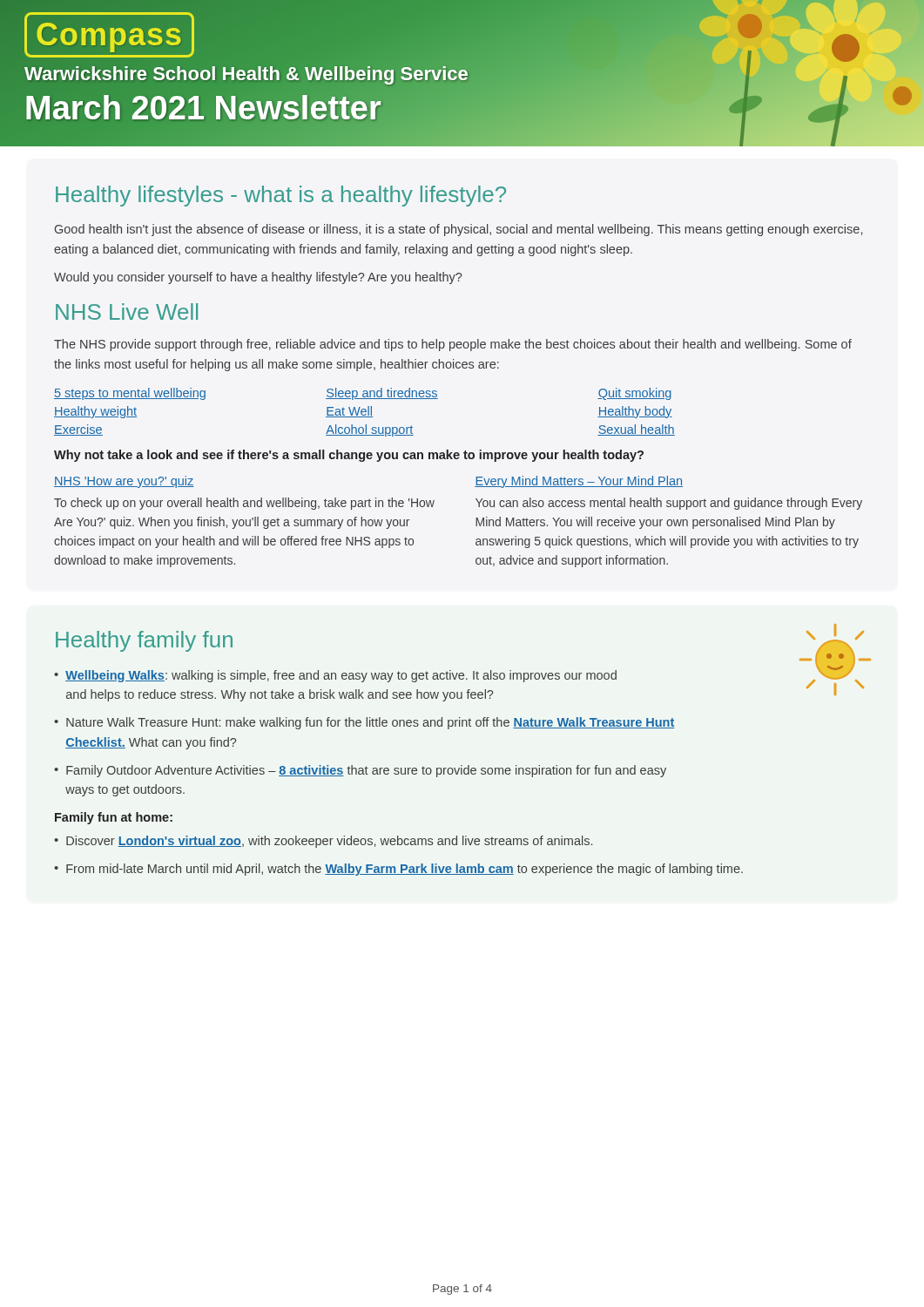Select the text that says "Family fun at home:"

tap(114, 817)
